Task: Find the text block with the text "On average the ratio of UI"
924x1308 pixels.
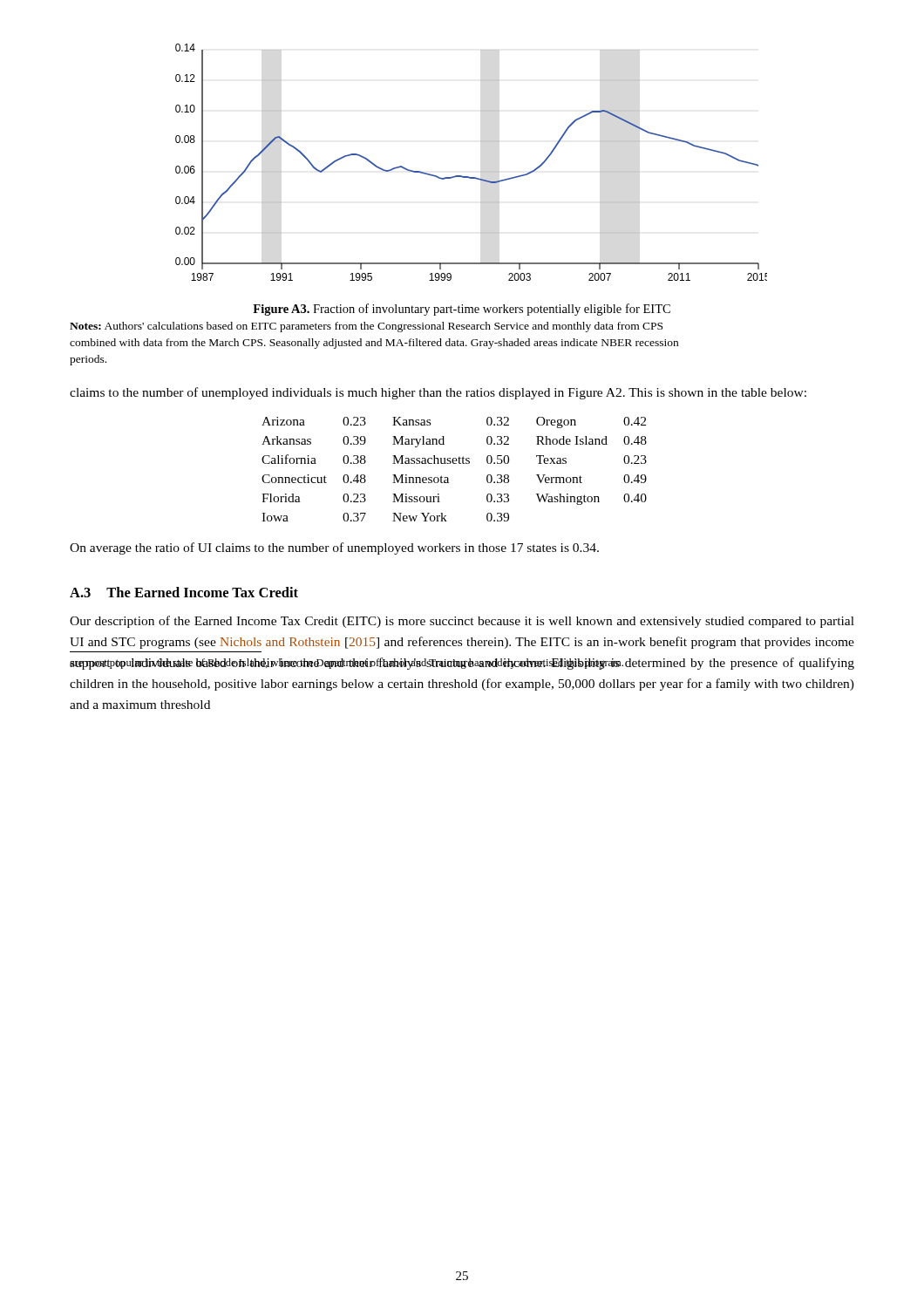Action: 335,547
